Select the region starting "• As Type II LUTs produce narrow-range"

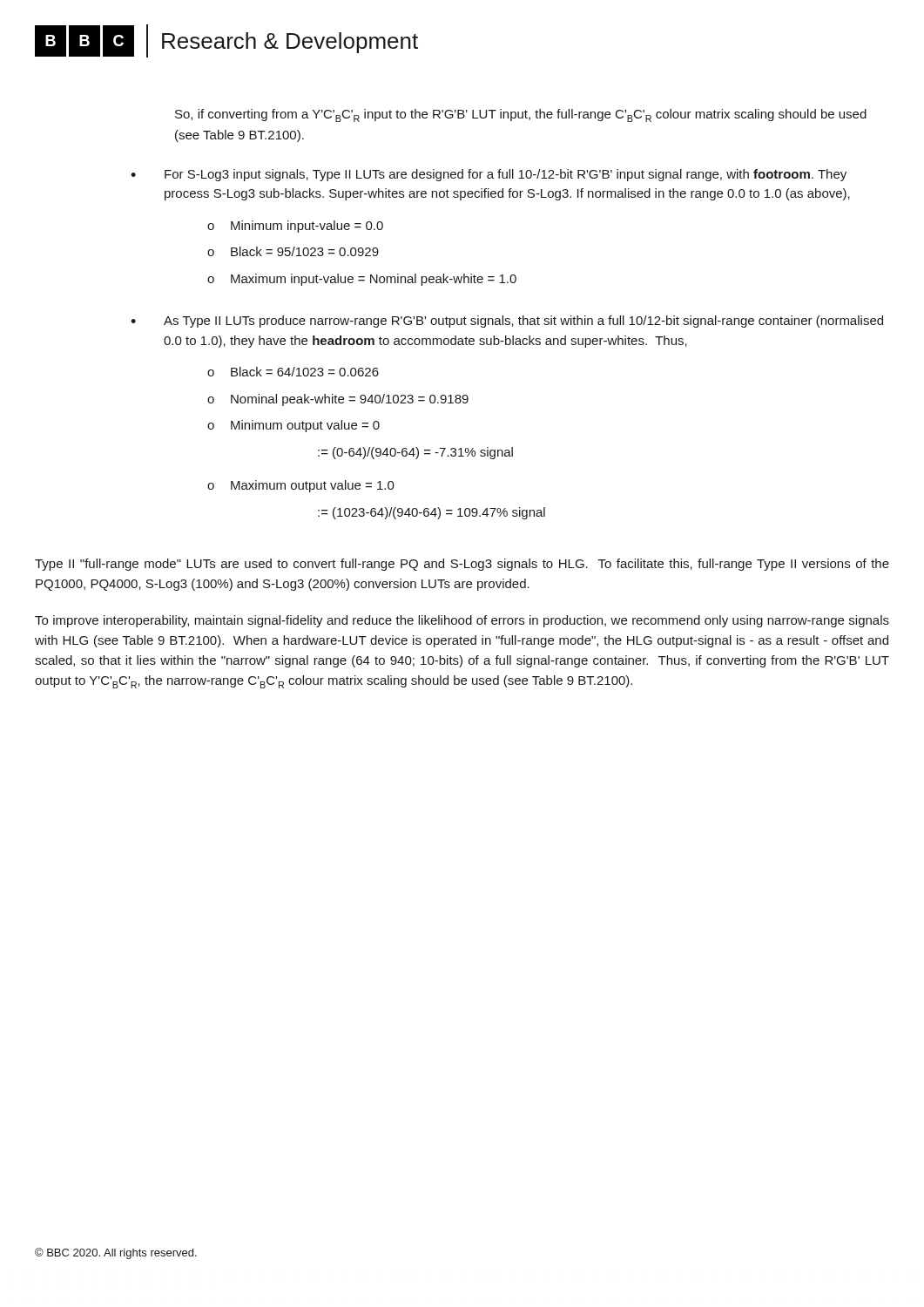[x=507, y=322]
